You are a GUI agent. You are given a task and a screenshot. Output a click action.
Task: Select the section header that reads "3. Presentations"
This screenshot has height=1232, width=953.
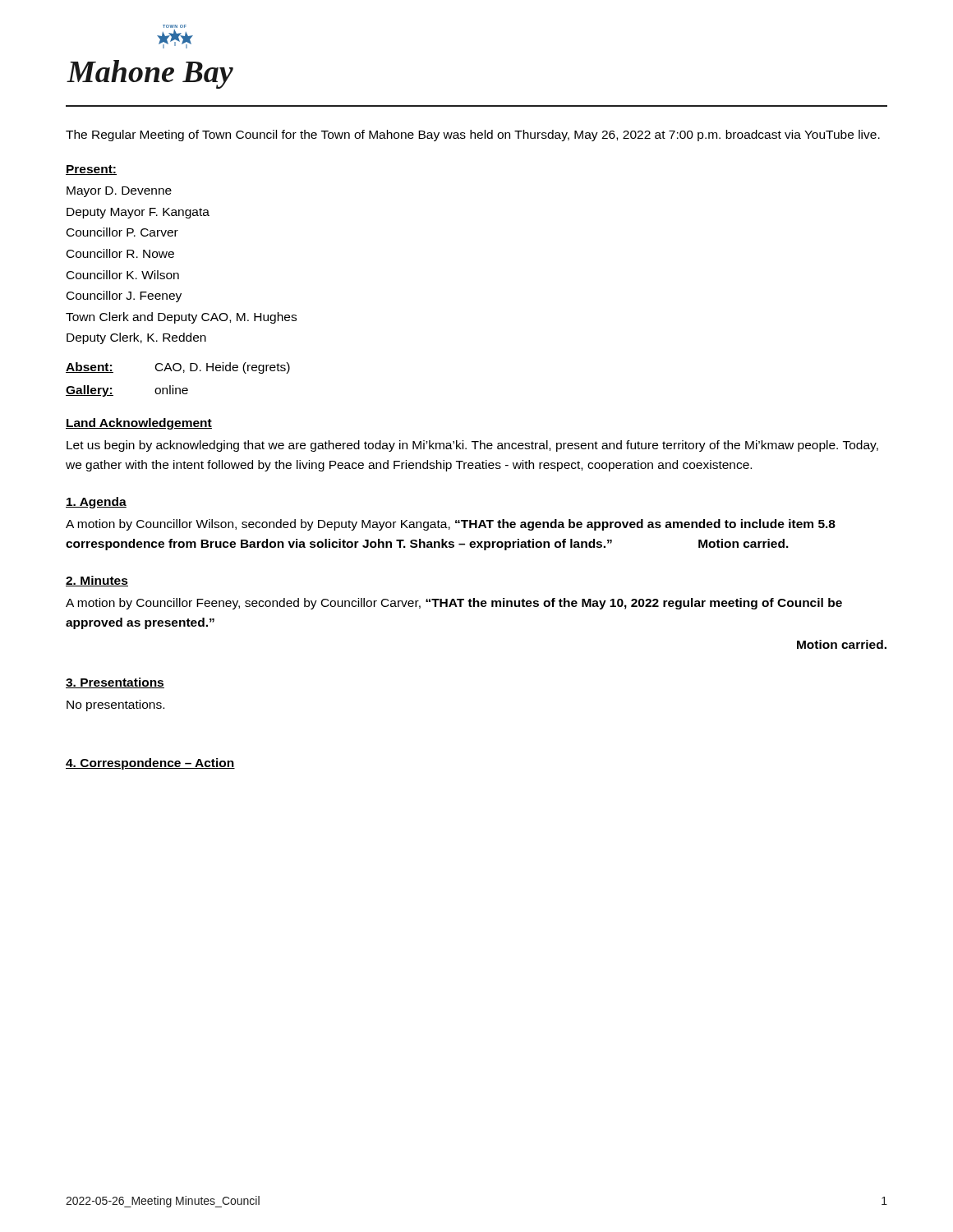pos(115,682)
